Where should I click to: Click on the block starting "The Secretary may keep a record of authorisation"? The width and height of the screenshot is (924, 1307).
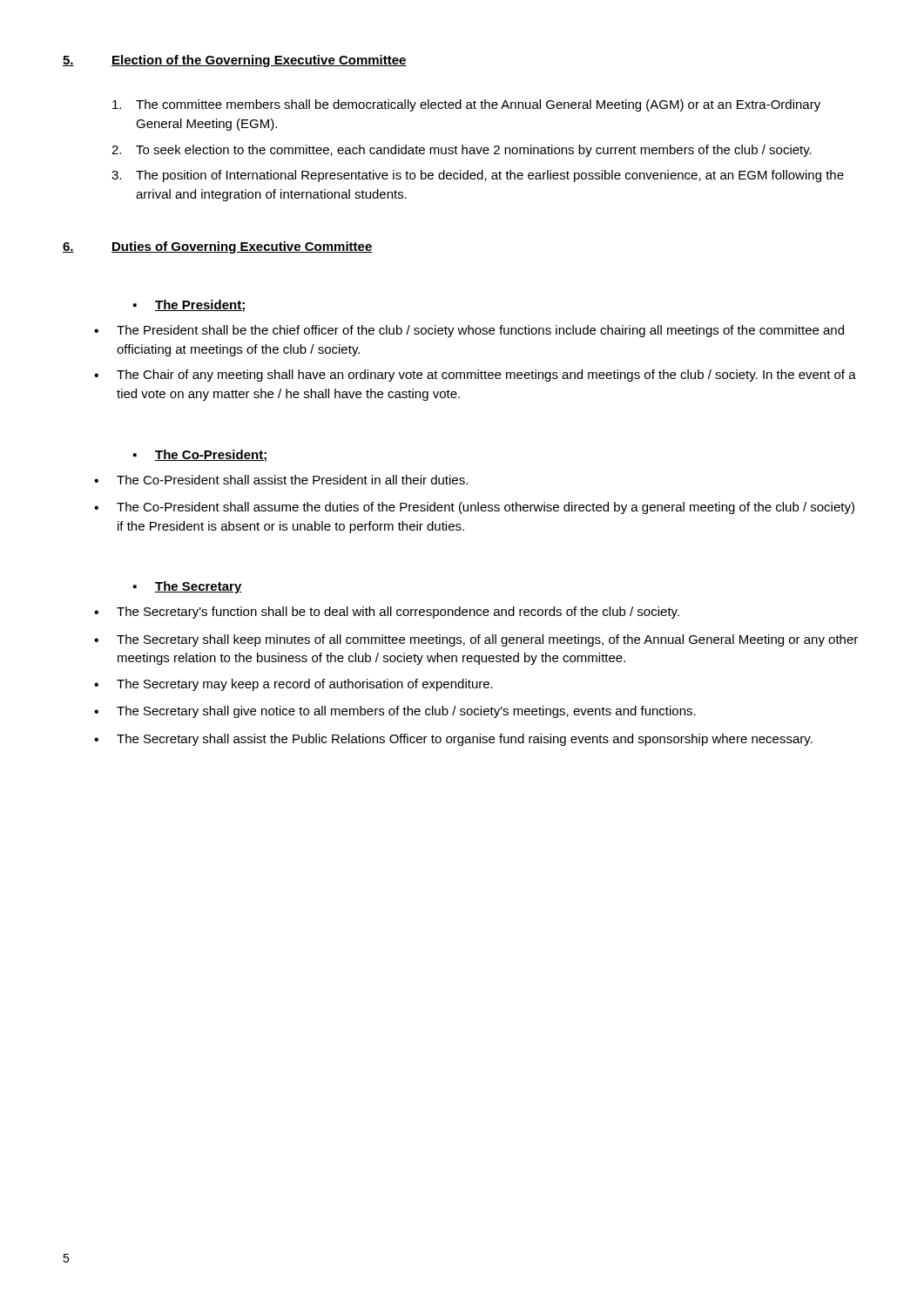coord(305,684)
